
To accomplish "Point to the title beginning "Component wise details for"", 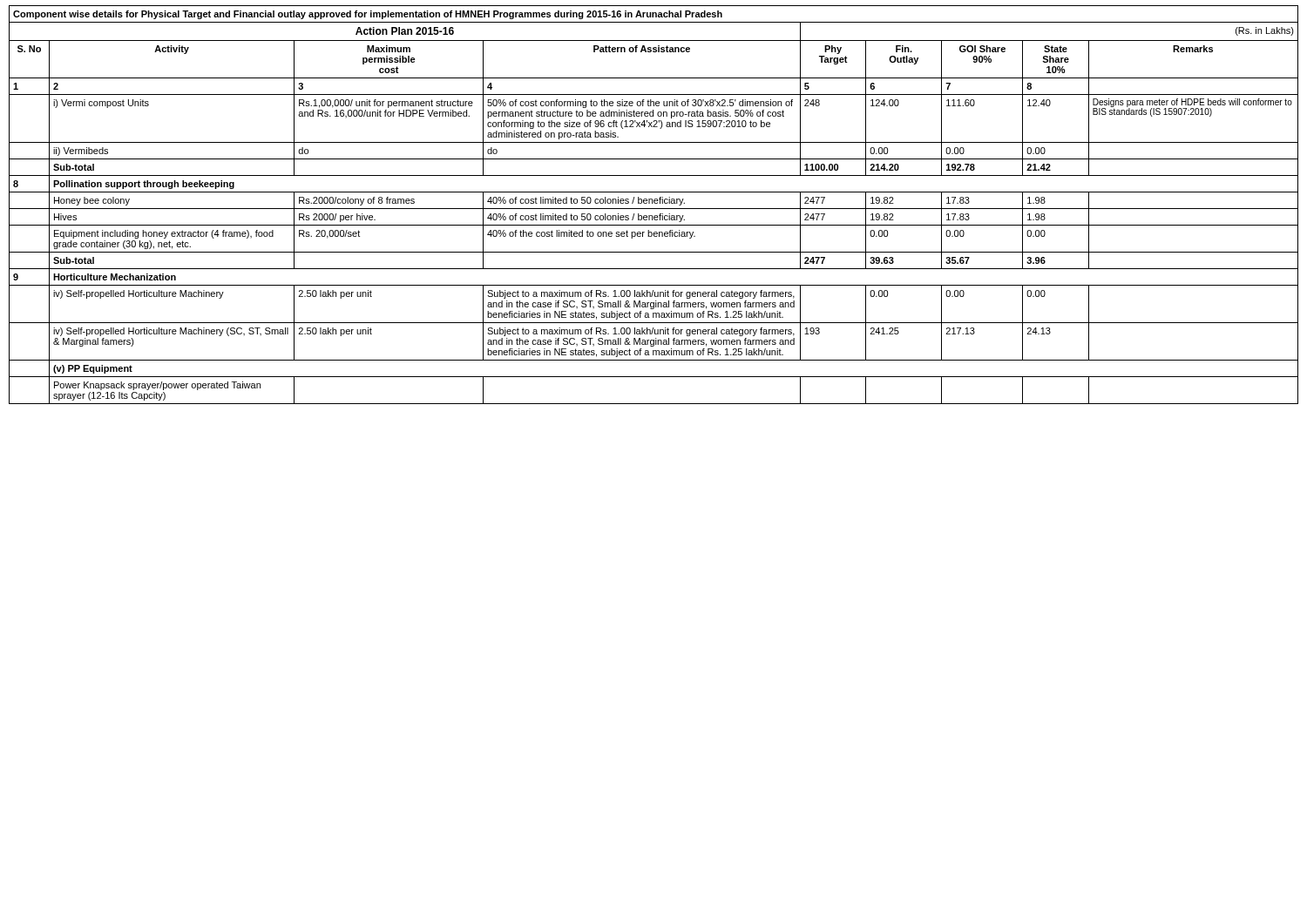I will (654, 205).
